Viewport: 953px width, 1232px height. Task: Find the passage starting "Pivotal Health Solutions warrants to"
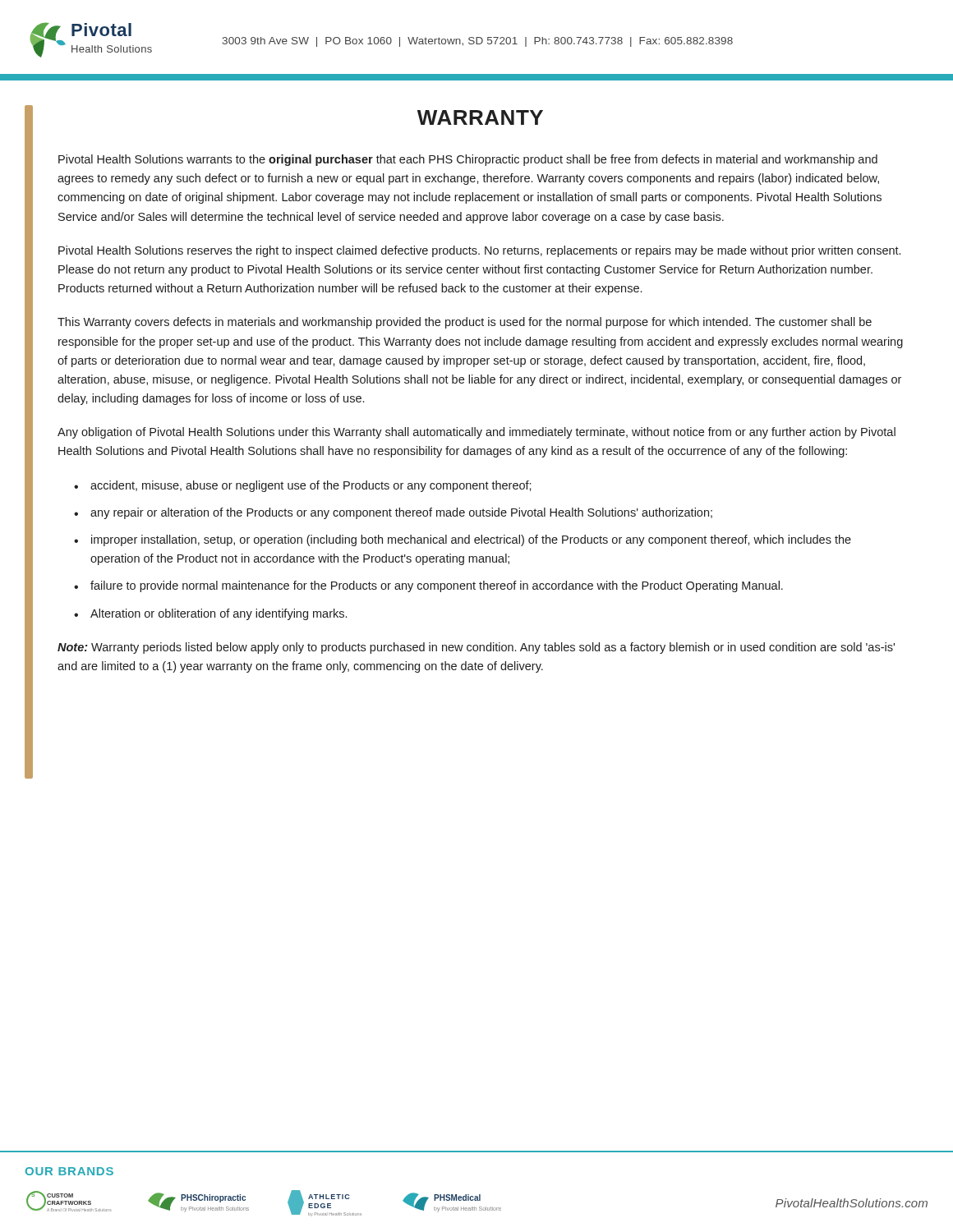click(x=470, y=188)
